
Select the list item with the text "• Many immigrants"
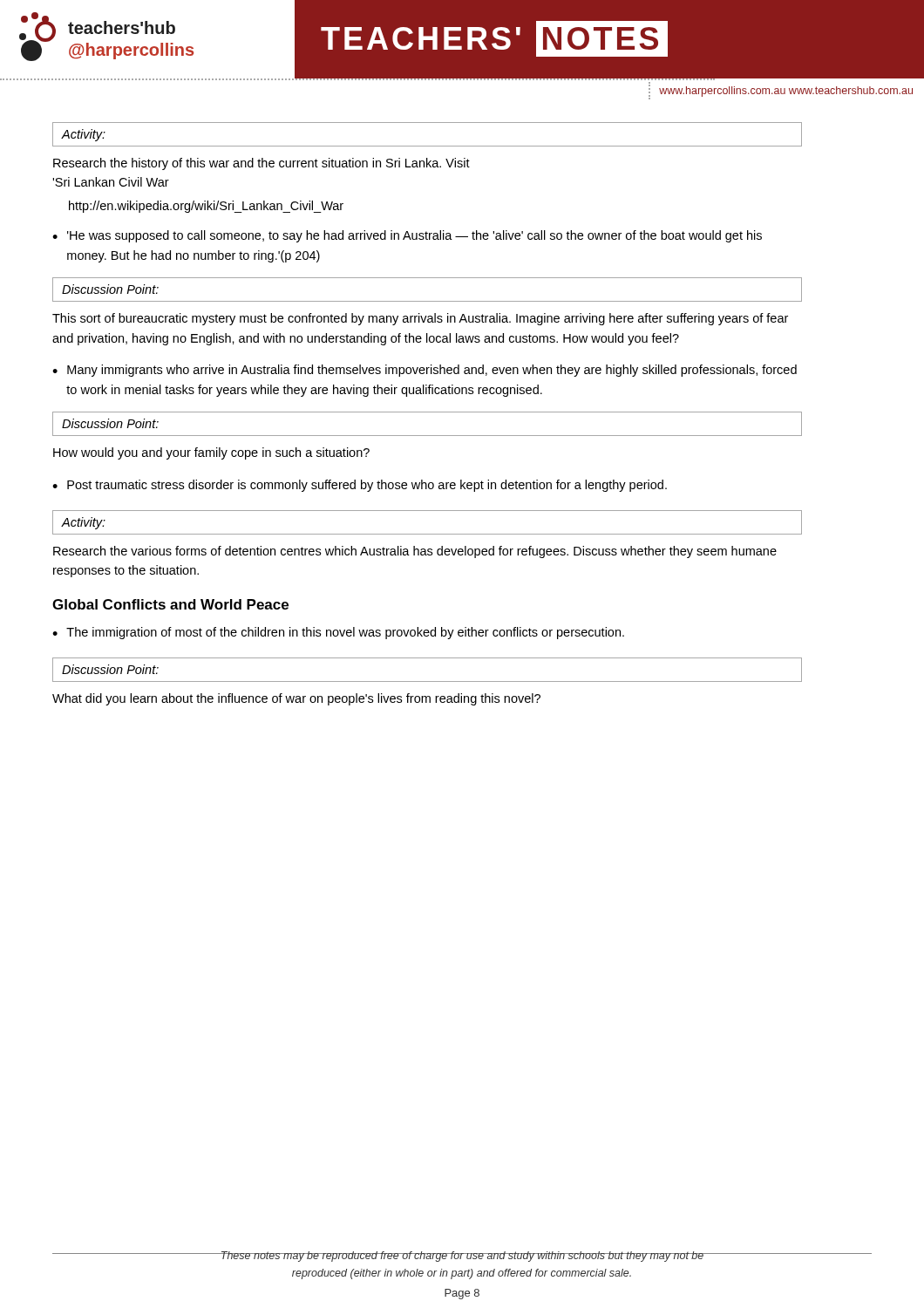427,380
